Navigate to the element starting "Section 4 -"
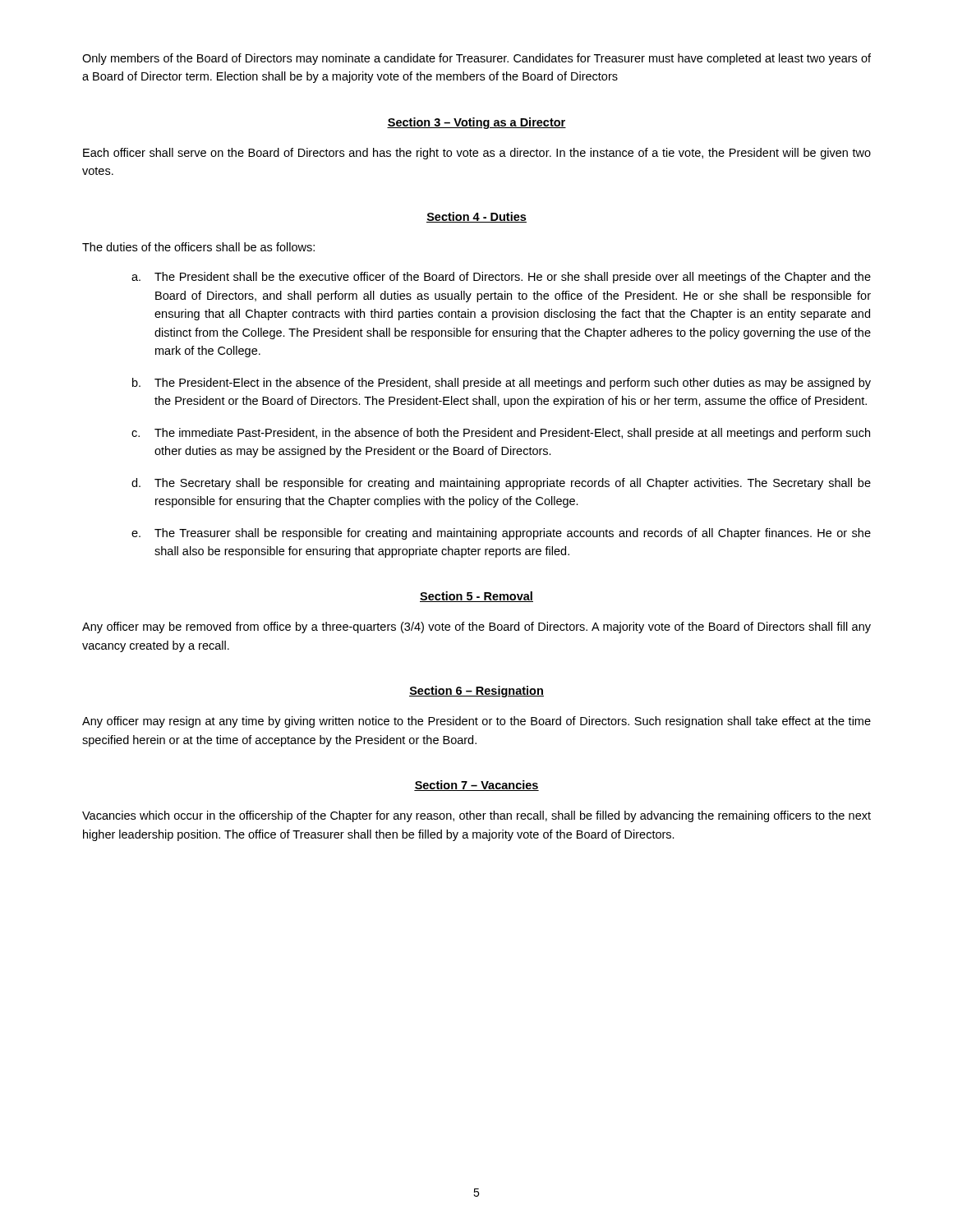Viewport: 953px width, 1232px height. coord(476,217)
